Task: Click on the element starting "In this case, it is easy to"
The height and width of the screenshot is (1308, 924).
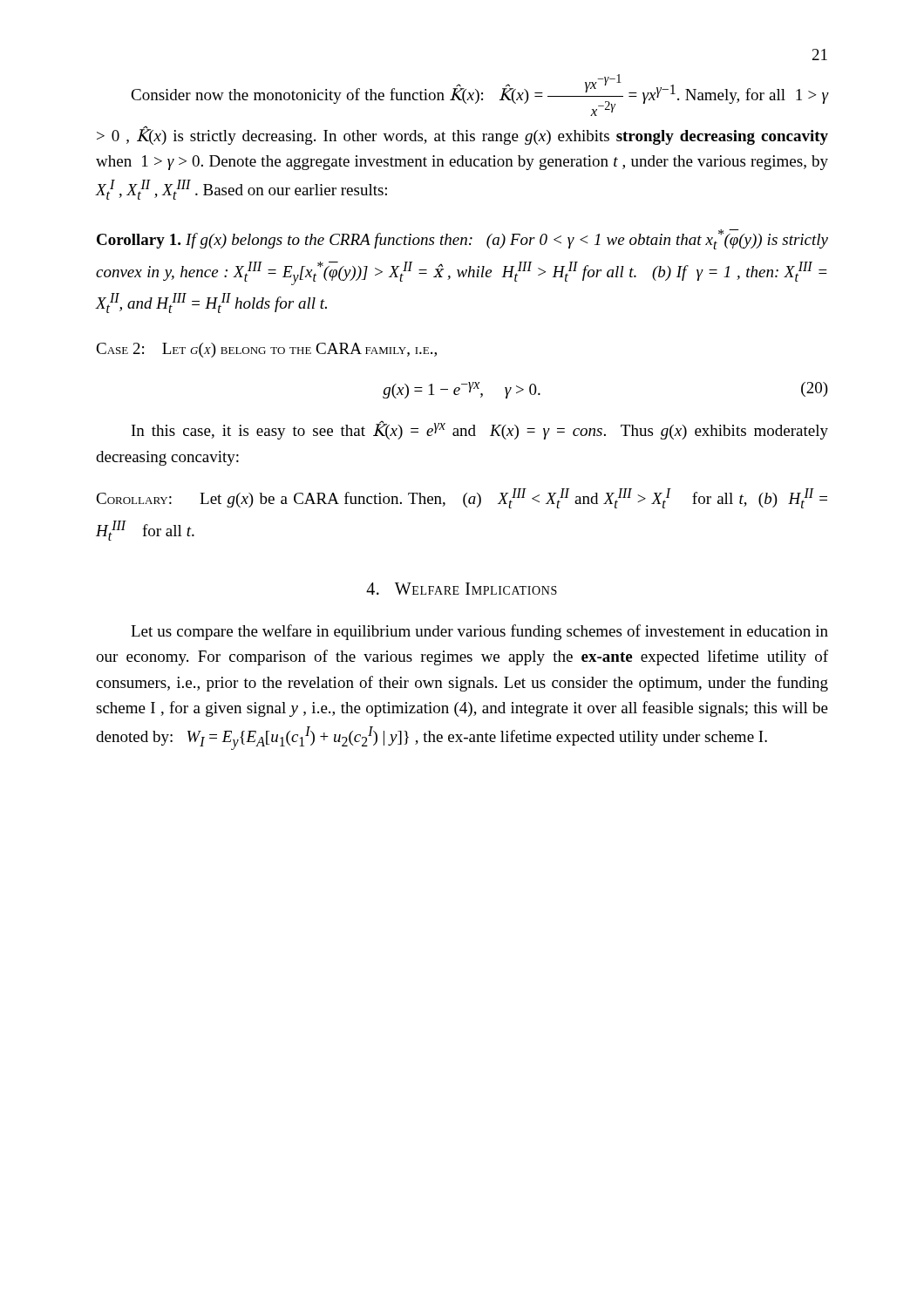Action: tap(462, 442)
